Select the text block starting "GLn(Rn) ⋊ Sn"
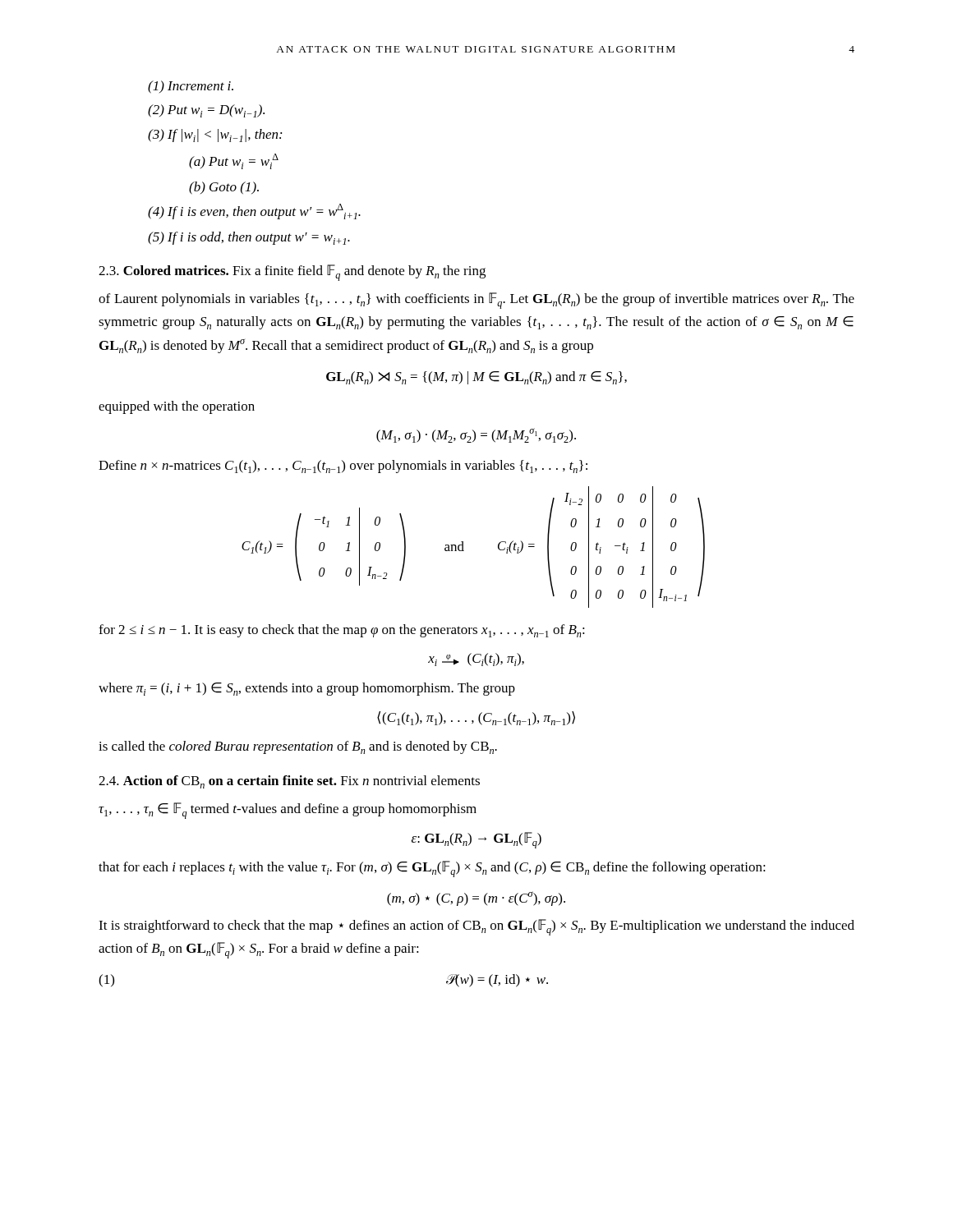Viewport: 953px width, 1232px height. (476, 378)
